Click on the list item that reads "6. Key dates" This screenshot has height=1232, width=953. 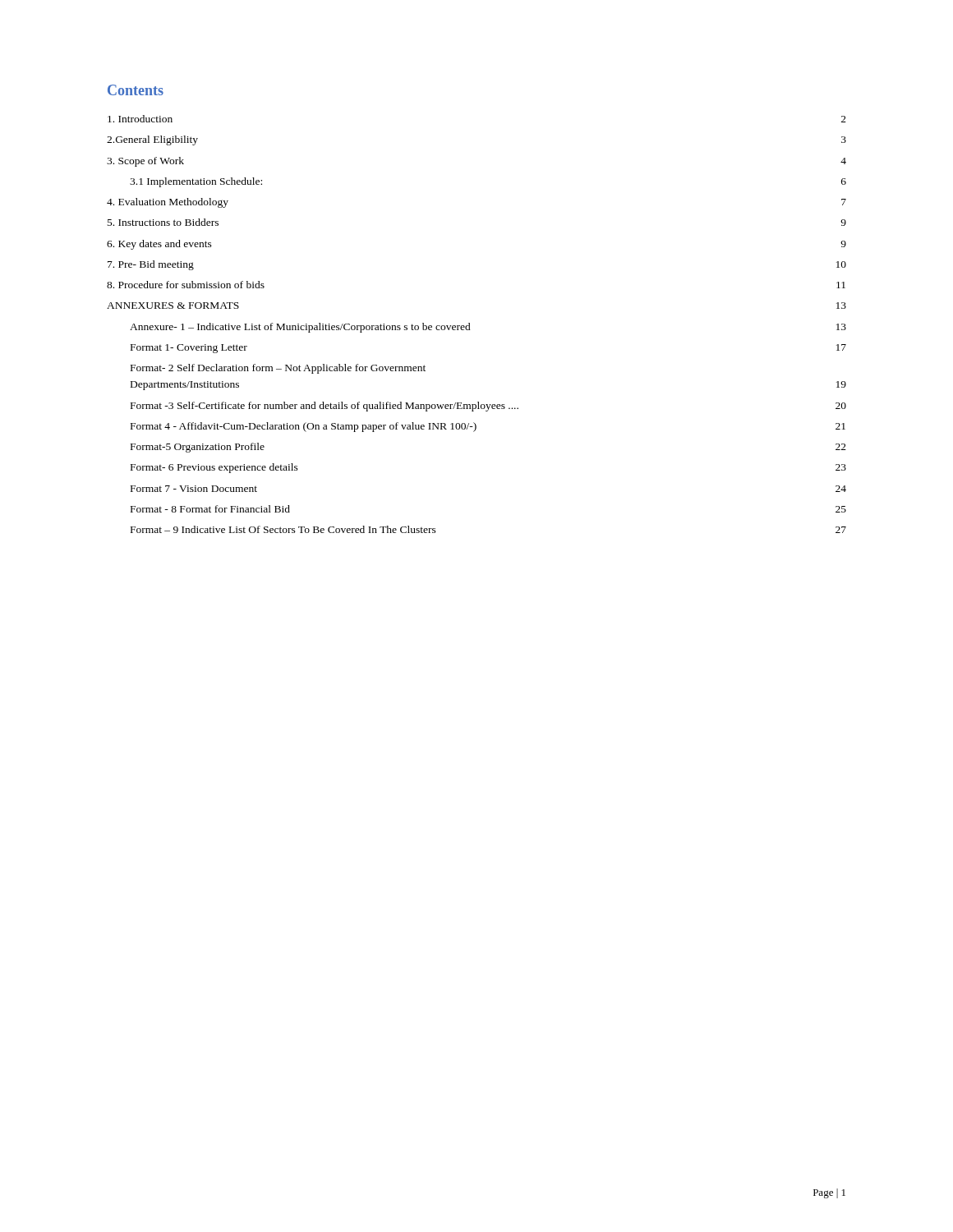click(167, 244)
